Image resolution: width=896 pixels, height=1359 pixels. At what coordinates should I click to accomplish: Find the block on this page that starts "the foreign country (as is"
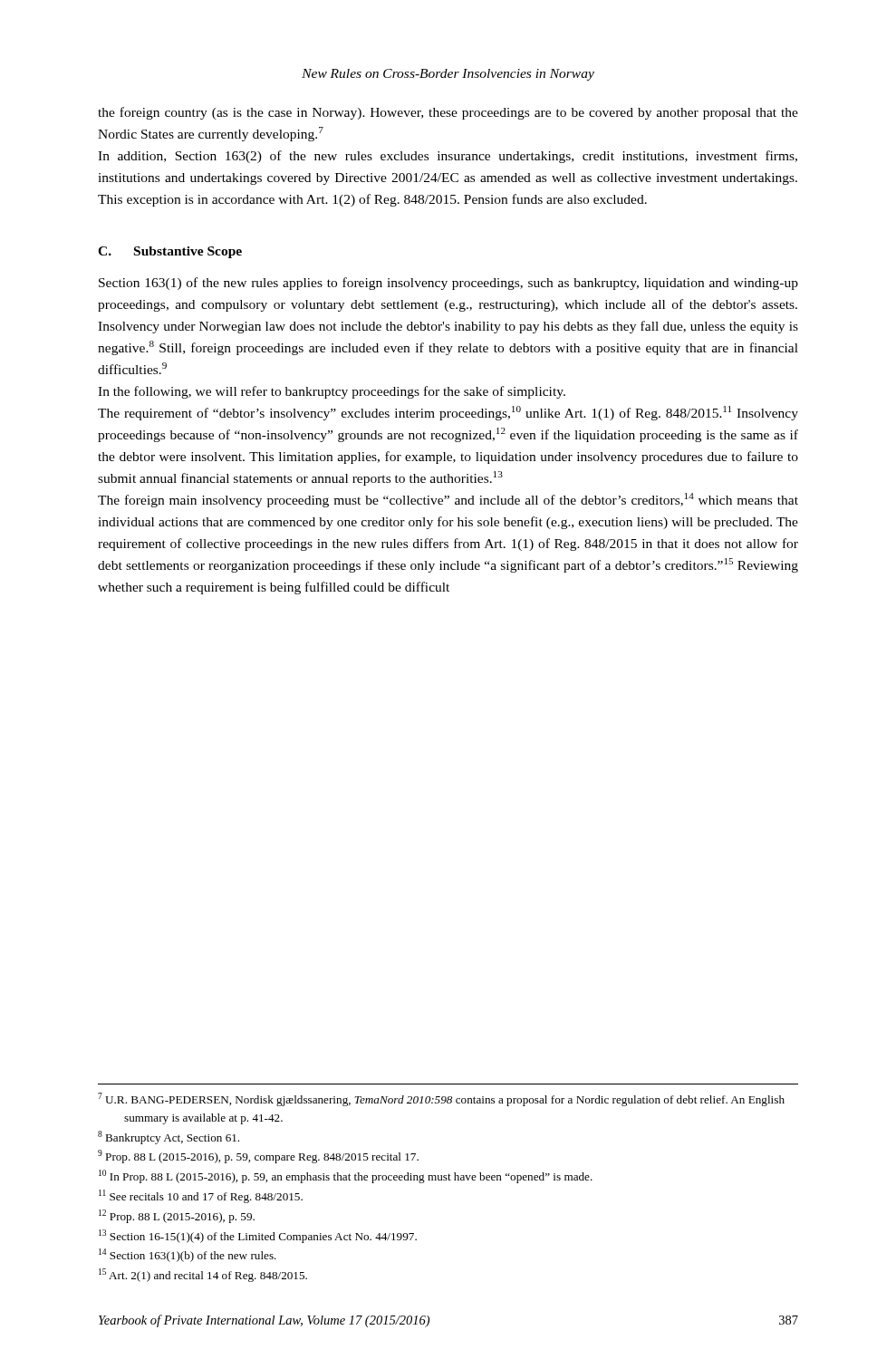(448, 156)
